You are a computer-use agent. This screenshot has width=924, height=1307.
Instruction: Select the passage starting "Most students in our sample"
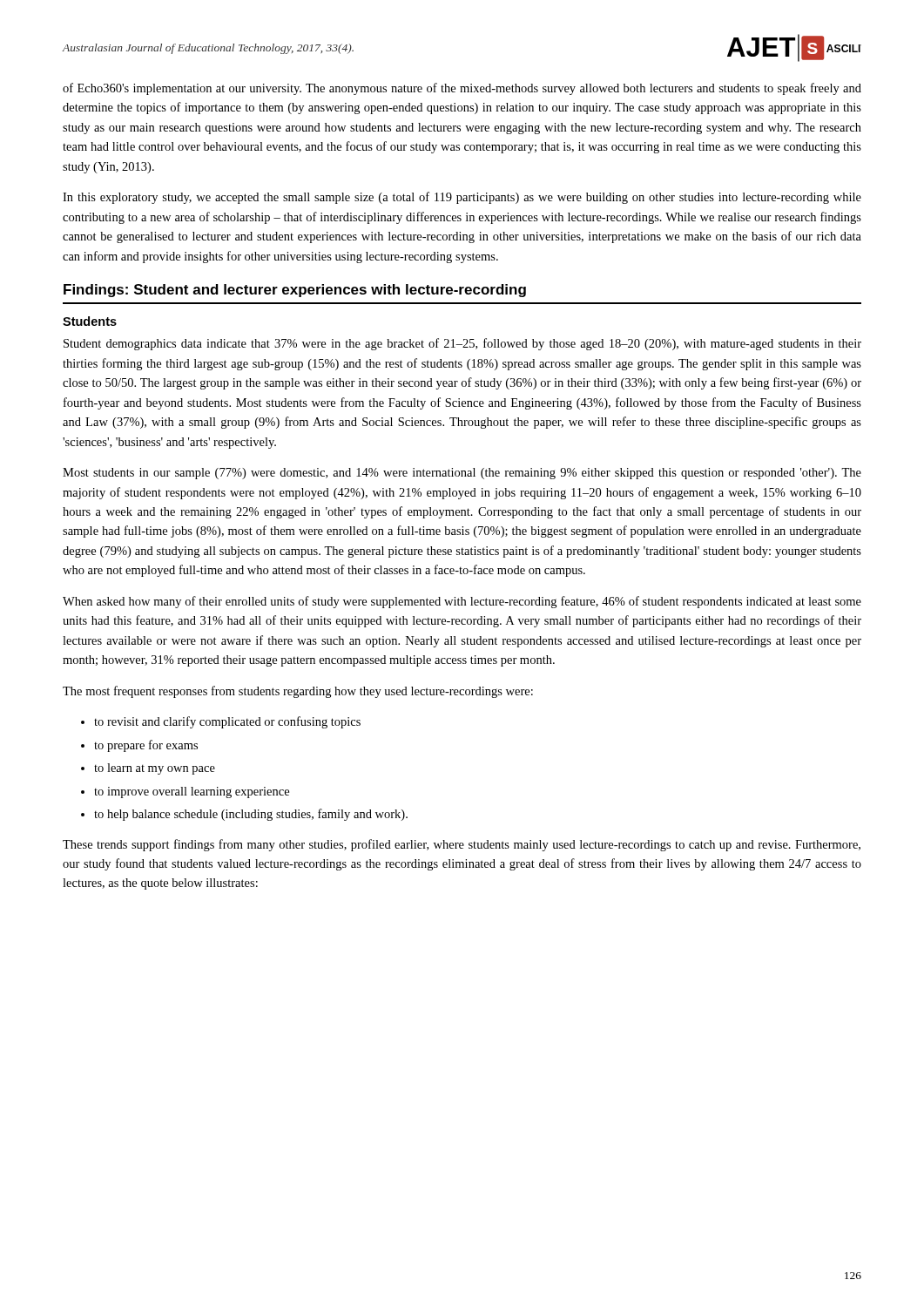tap(462, 521)
